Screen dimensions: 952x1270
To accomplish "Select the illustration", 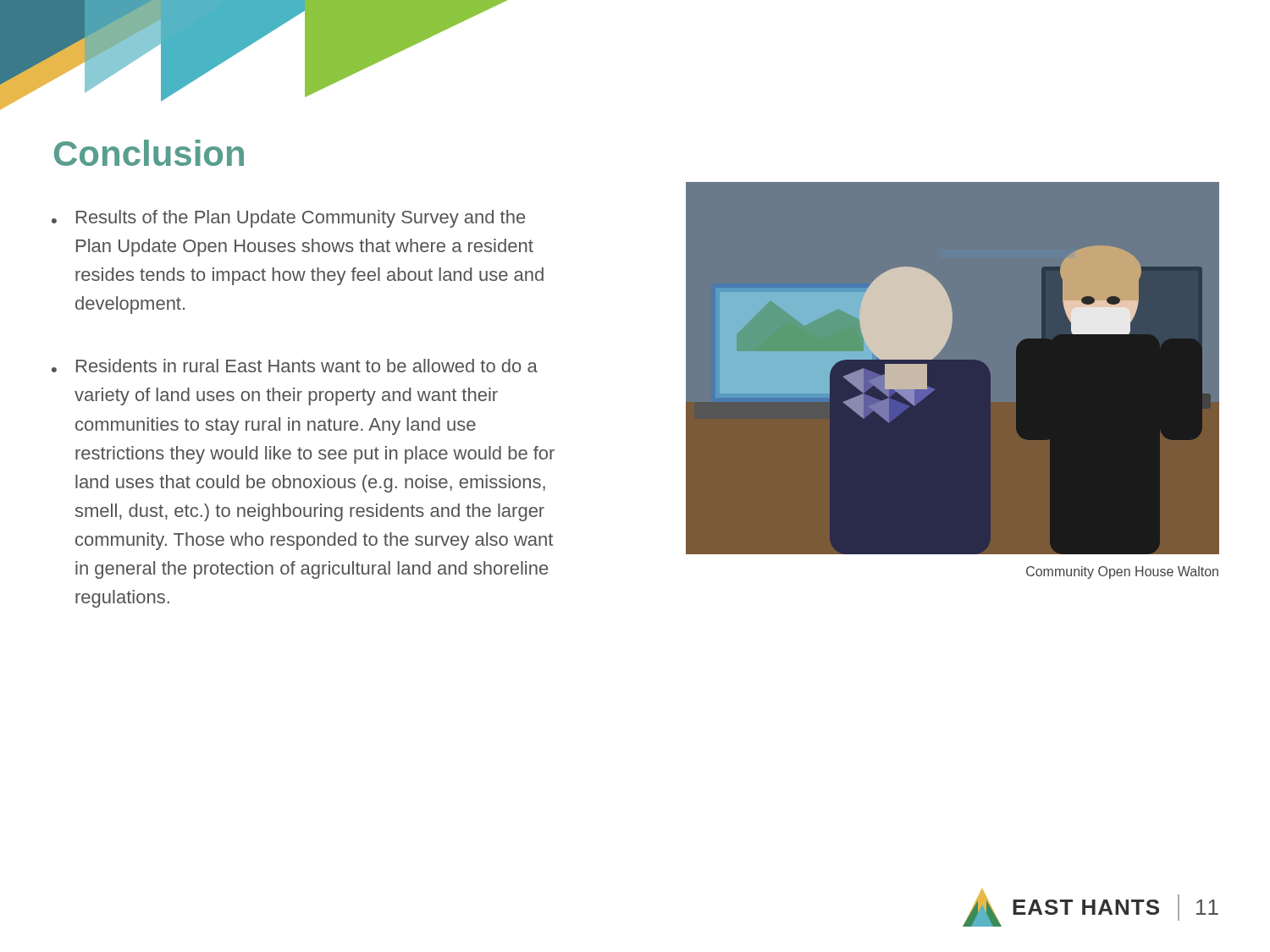I will [x=296, y=55].
